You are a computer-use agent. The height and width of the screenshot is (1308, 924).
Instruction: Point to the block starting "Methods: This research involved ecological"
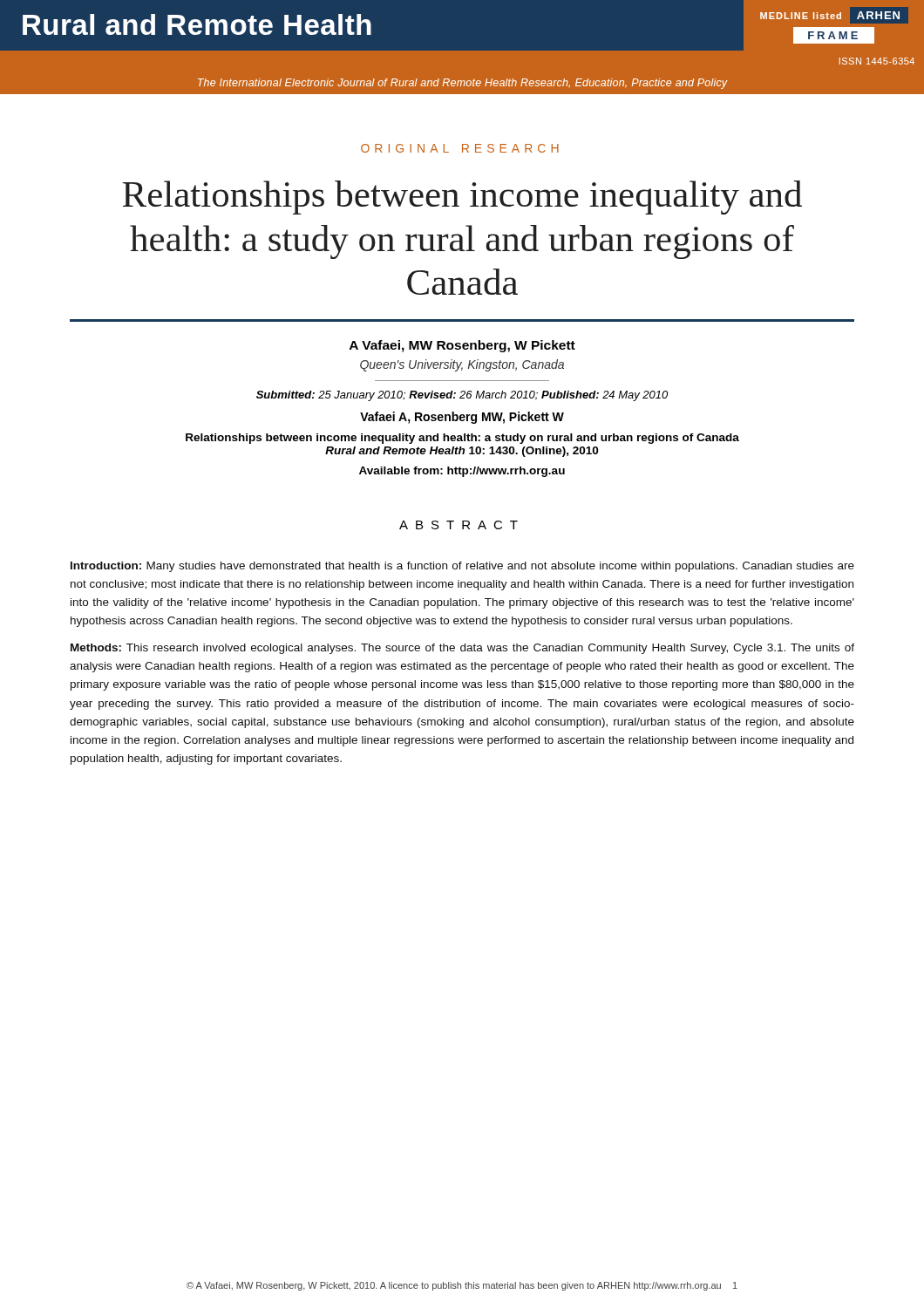(x=462, y=703)
